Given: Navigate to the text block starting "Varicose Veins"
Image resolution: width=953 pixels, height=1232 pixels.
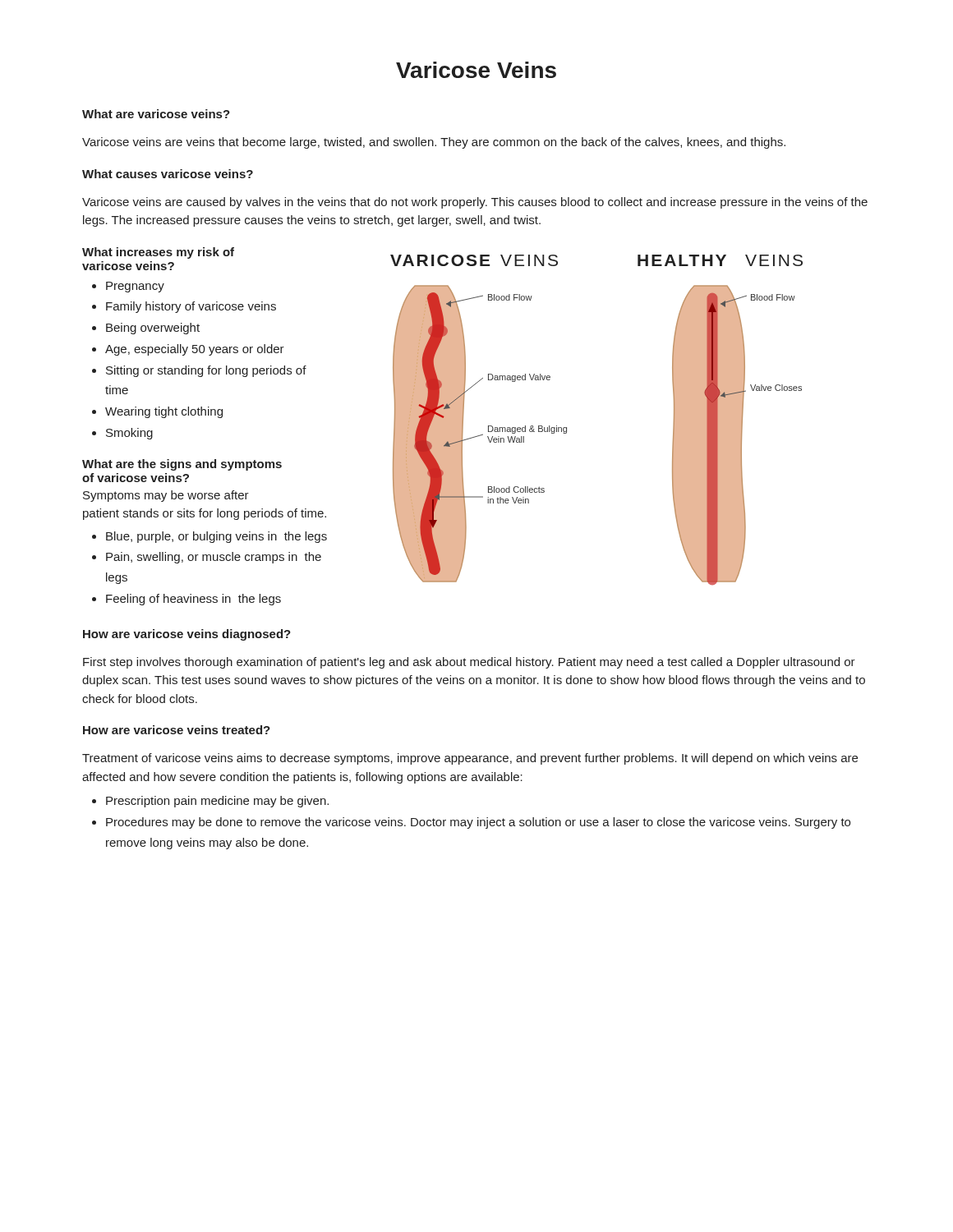Looking at the screenshot, I should (x=476, y=71).
